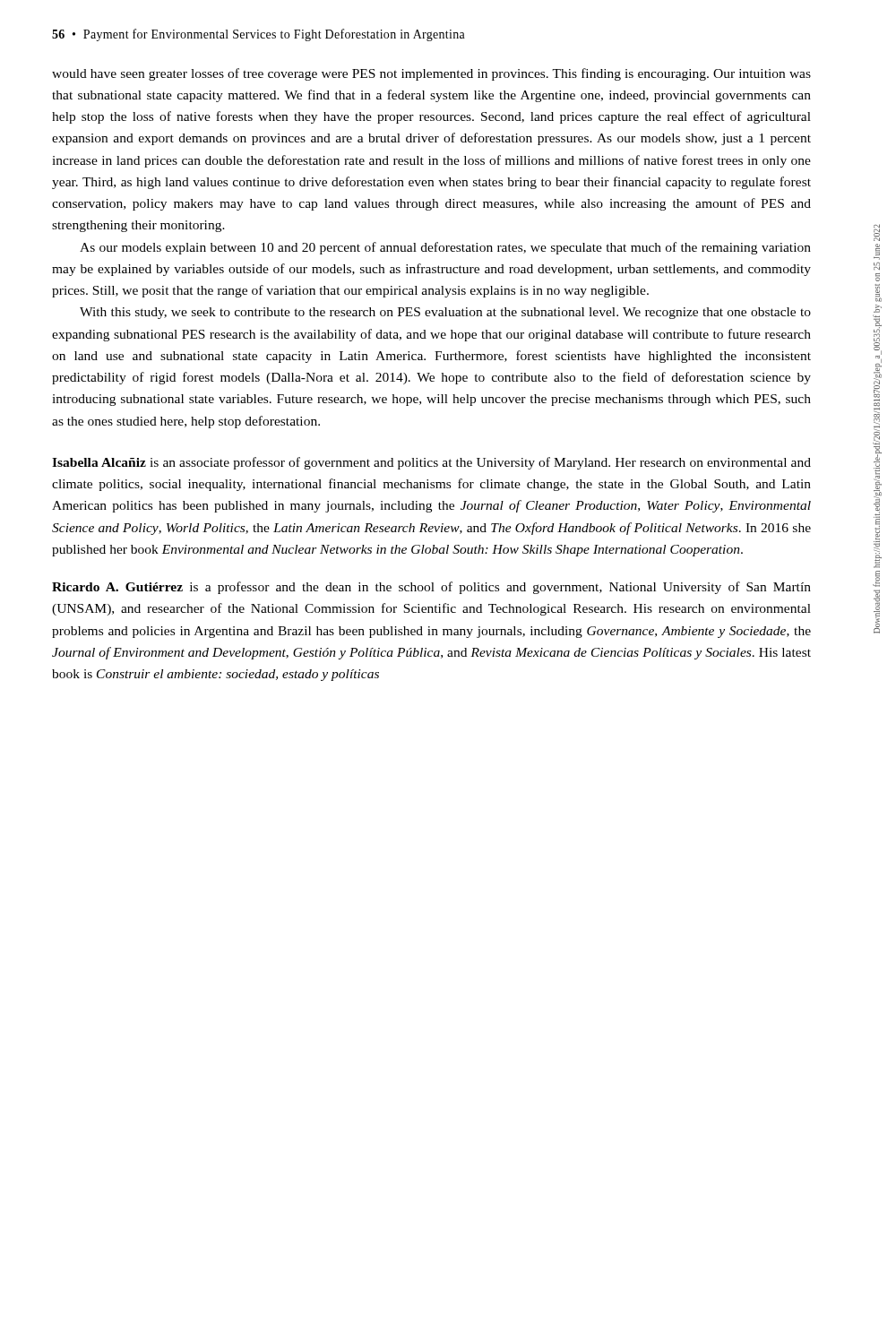Where is the passage that starts "would have seen greater losses"?
This screenshot has width=896, height=1344.
pos(431,247)
